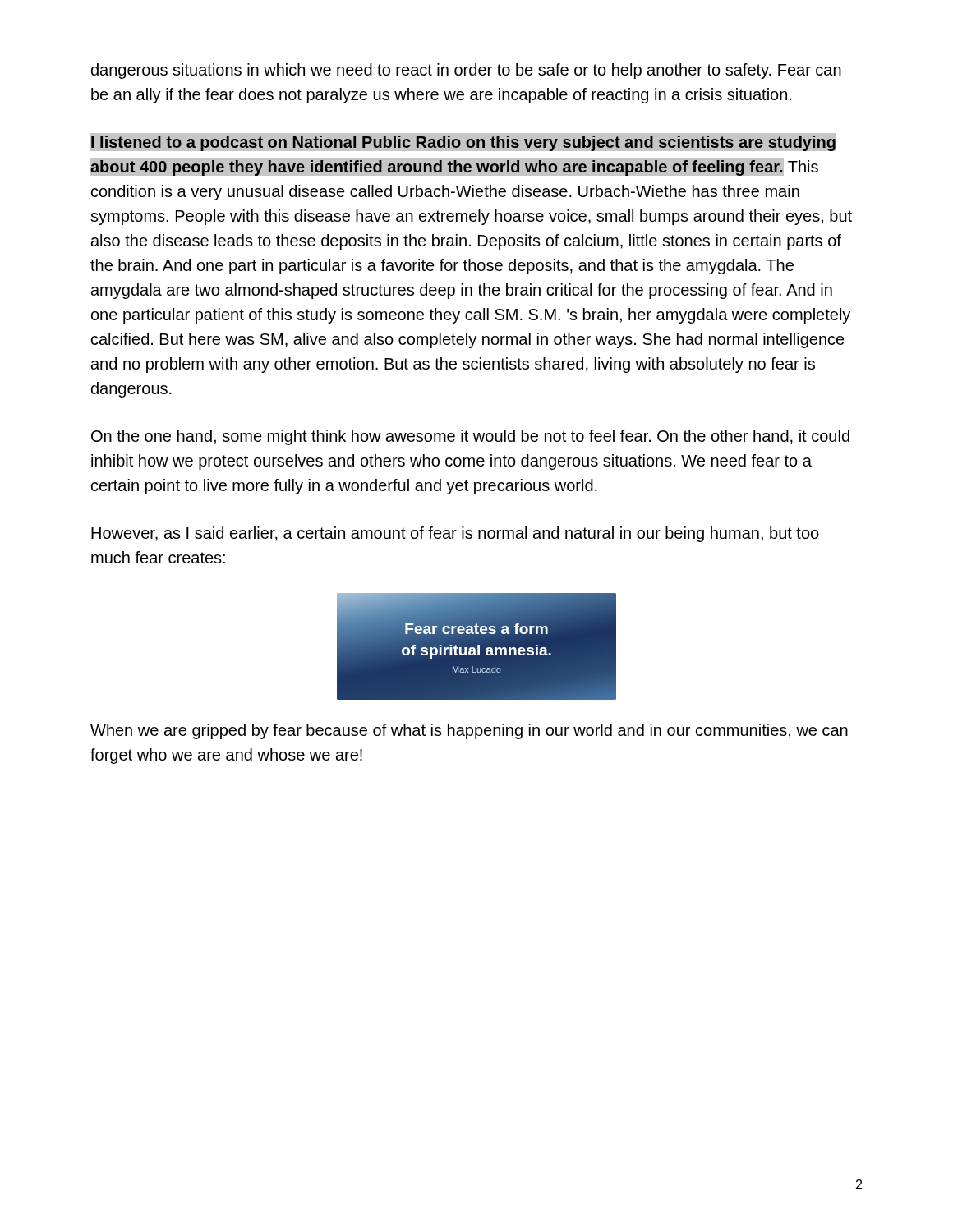Select the passage starting "On the one hand, some might think"
The image size is (953, 1232).
(x=470, y=461)
